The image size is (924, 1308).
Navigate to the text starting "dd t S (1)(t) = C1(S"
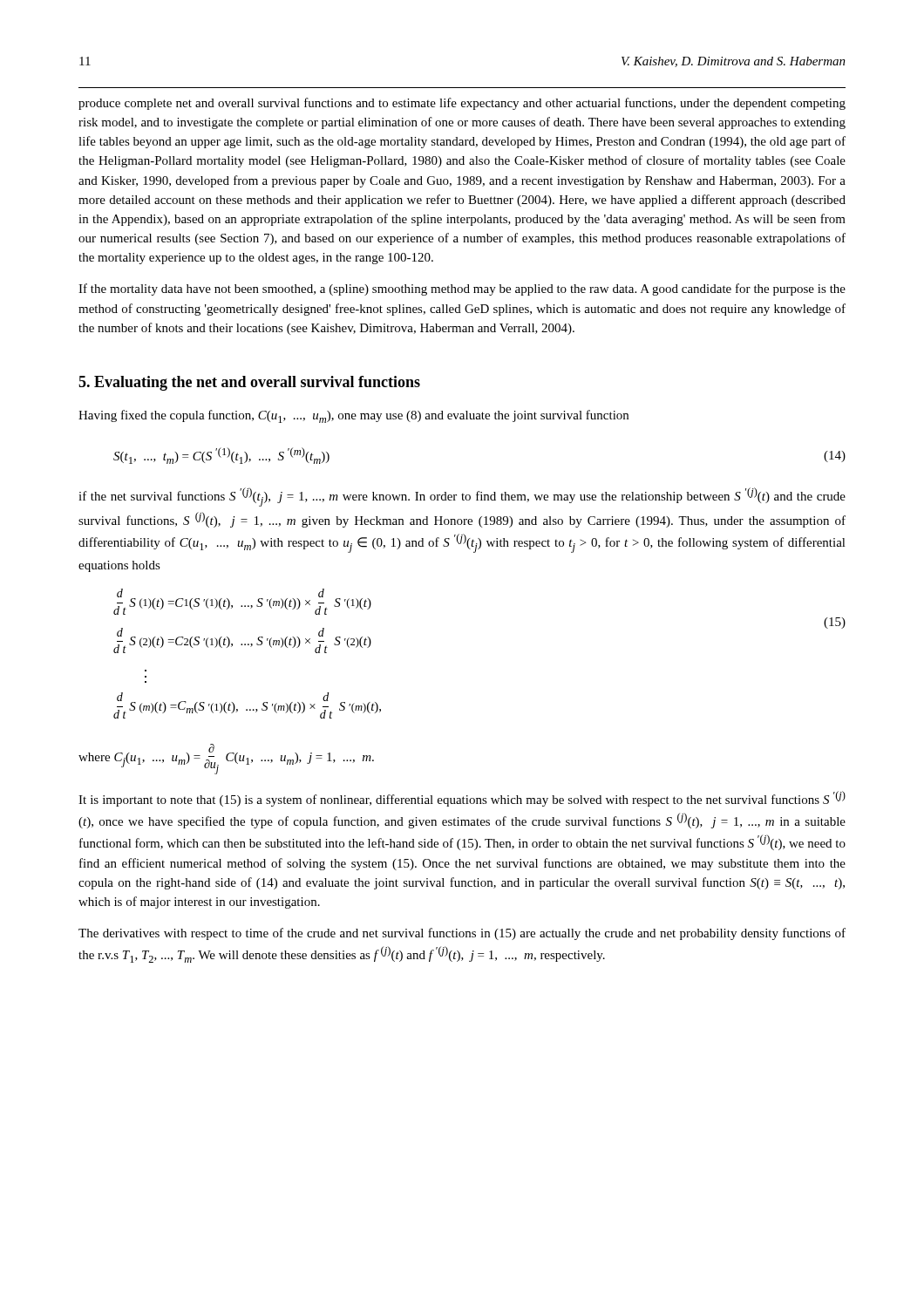tap(242, 602)
